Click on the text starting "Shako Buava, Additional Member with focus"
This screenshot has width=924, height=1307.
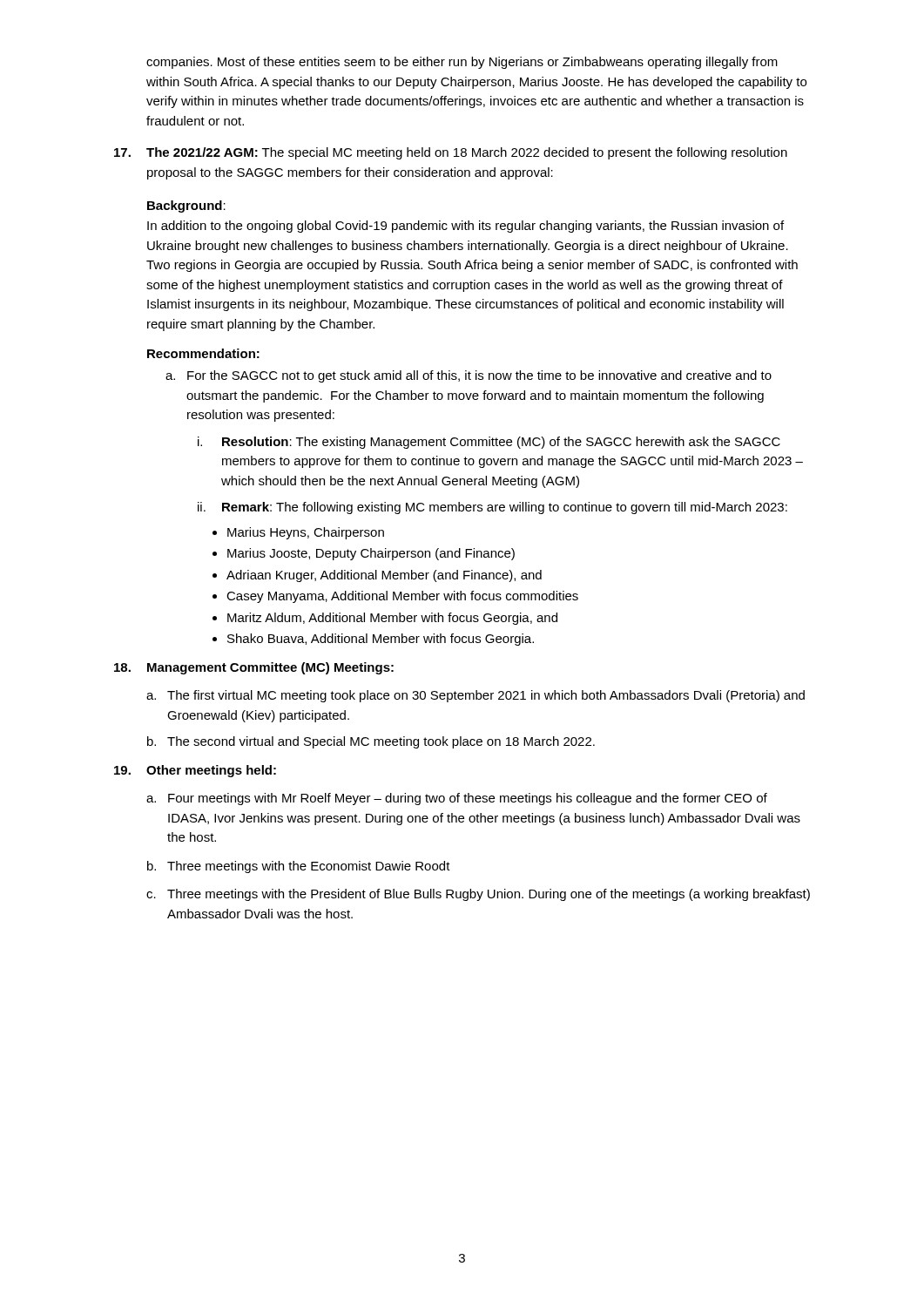coord(381,638)
